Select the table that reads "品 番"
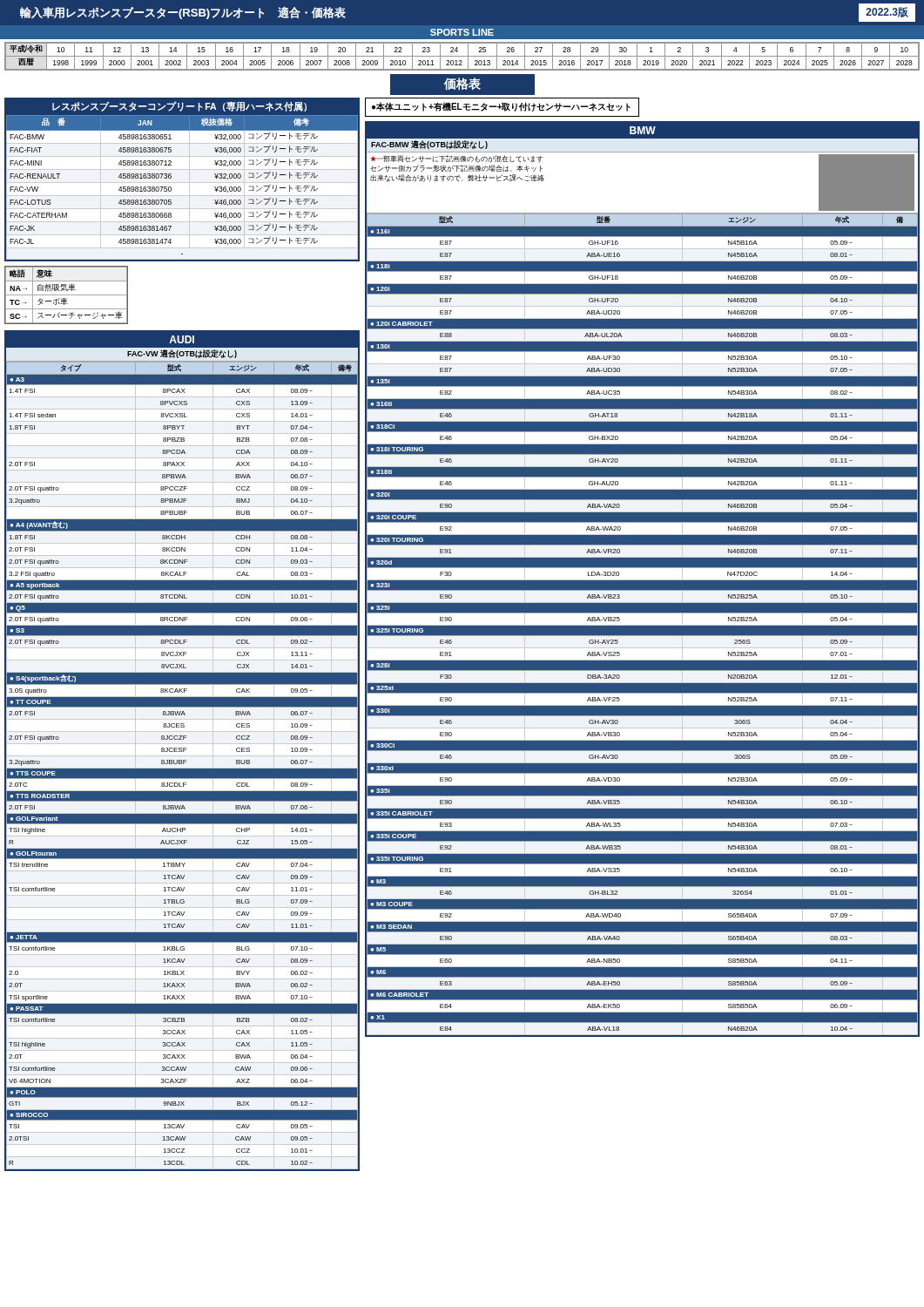924x1307 pixels. coord(182,180)
